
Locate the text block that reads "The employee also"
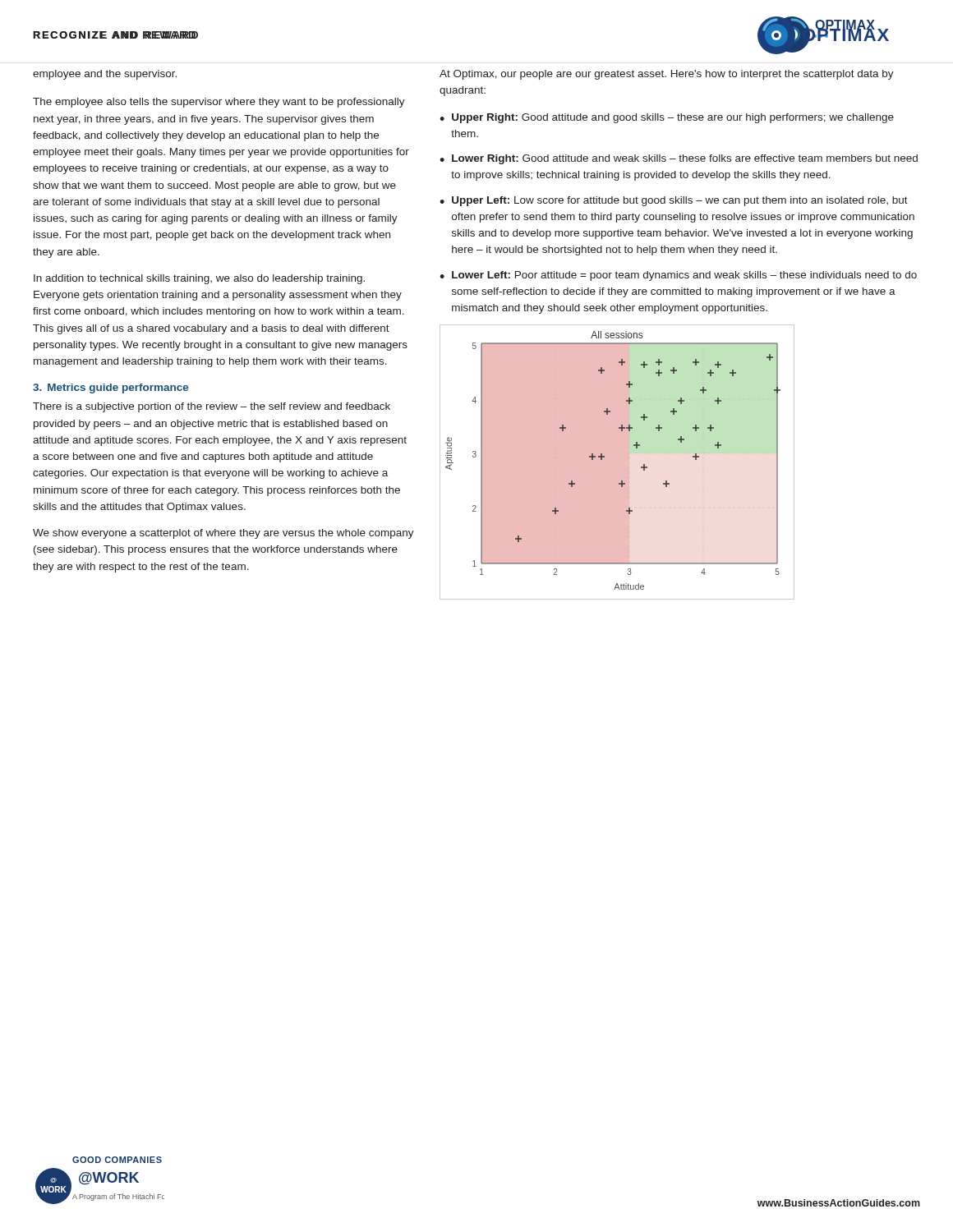point(221,176)
